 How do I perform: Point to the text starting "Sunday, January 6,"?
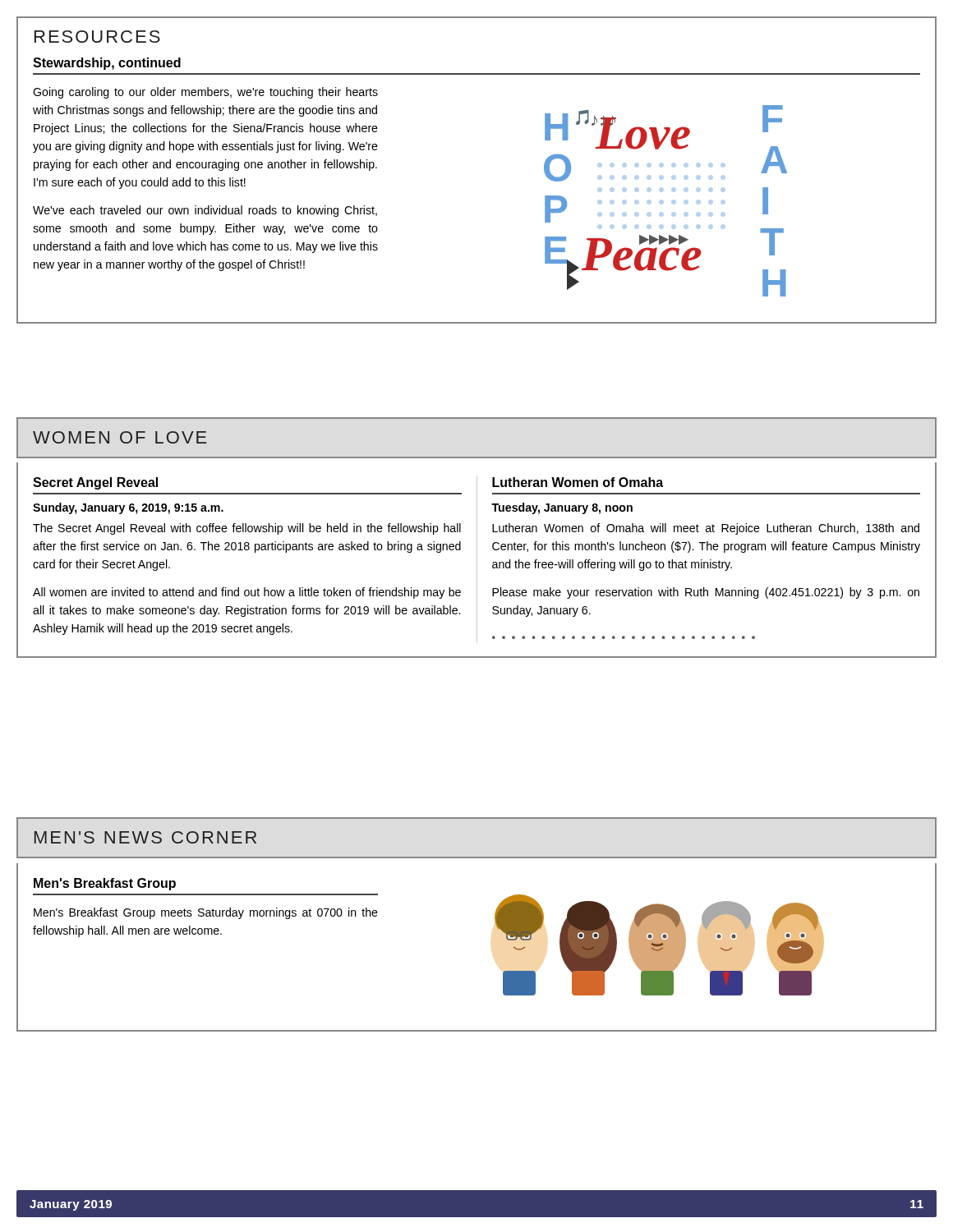[128, 508]
